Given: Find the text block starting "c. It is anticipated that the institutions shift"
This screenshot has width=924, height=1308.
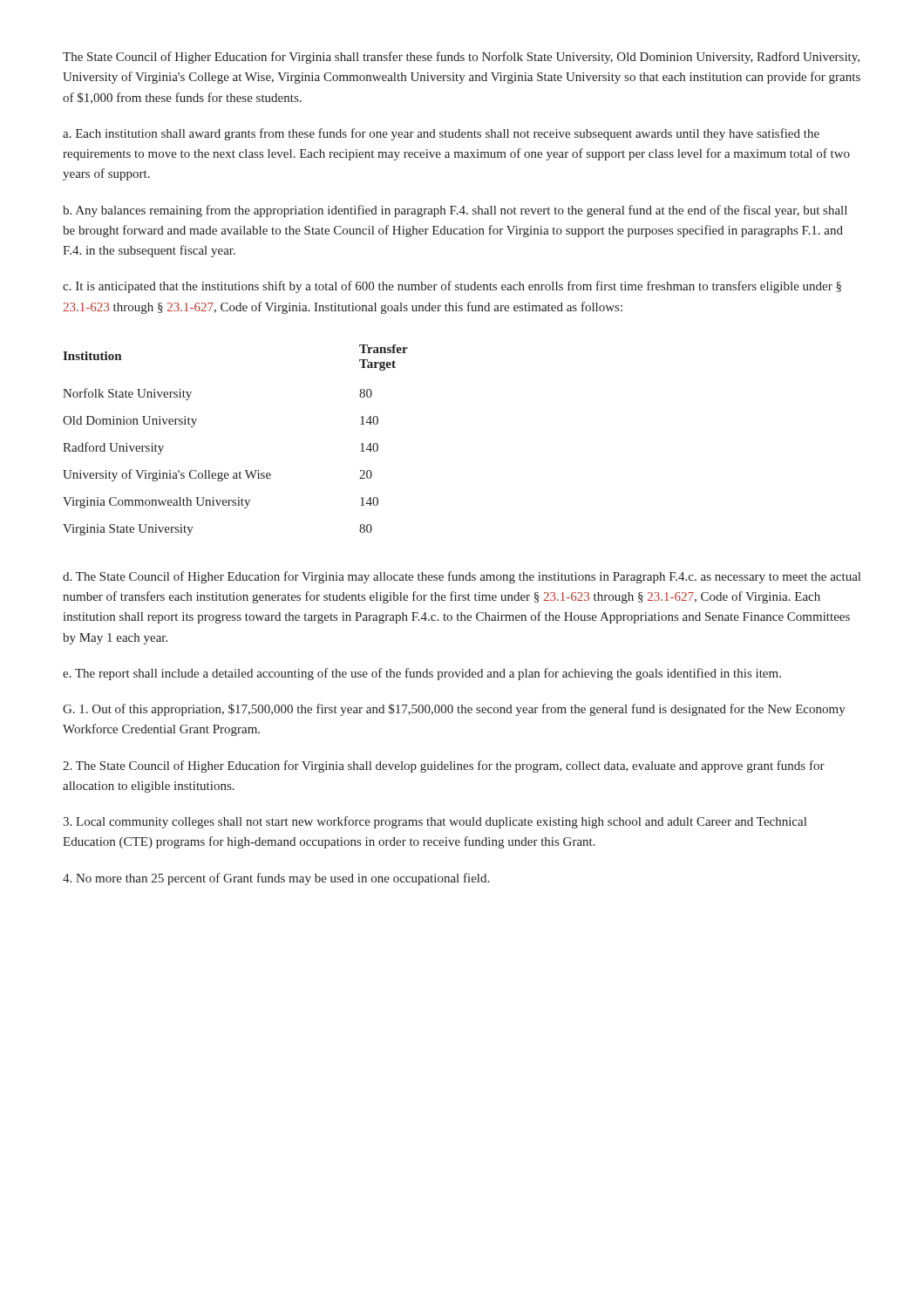Looking at the screenshot, I should [452, 296].
